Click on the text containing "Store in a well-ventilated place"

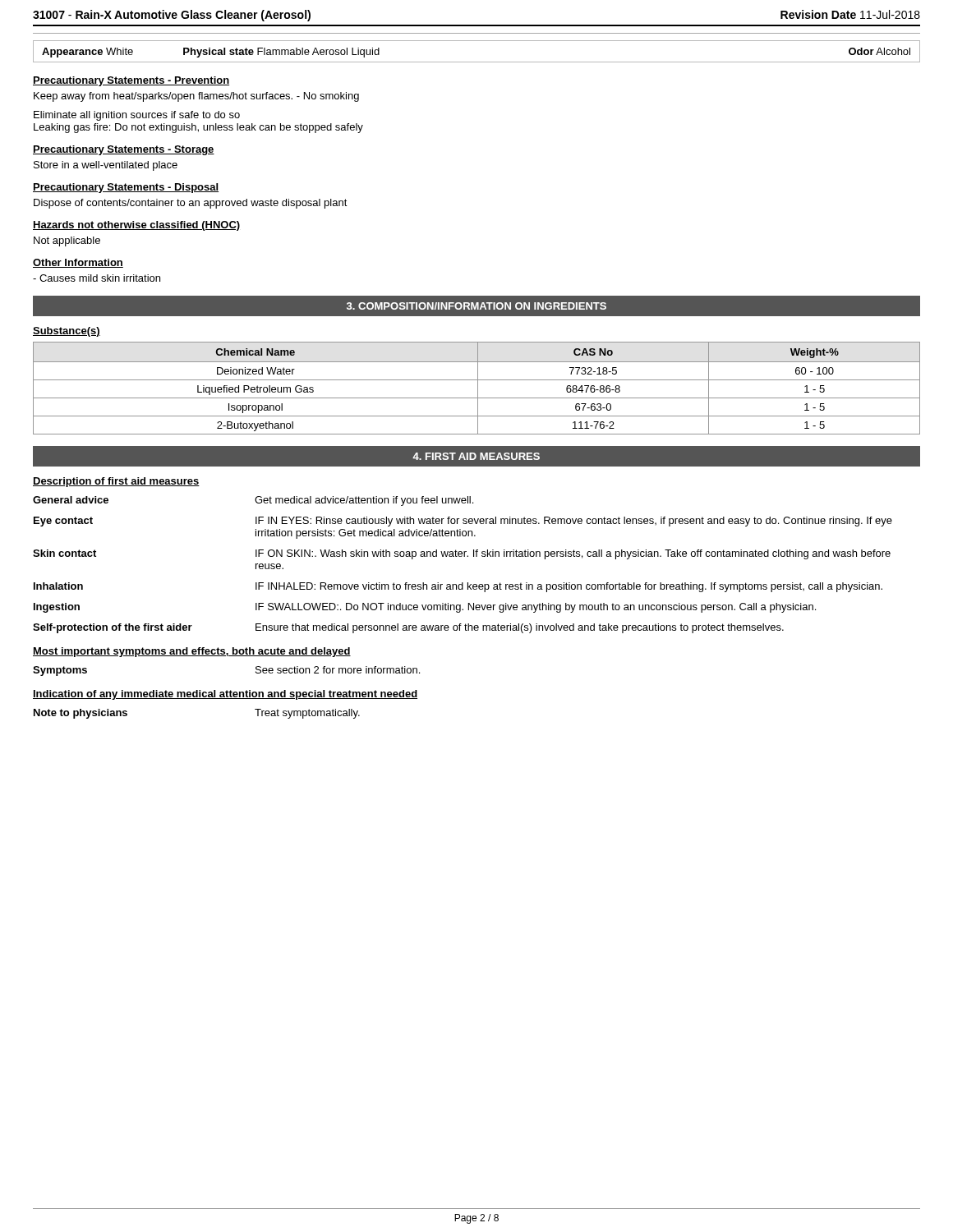[105, 165]
